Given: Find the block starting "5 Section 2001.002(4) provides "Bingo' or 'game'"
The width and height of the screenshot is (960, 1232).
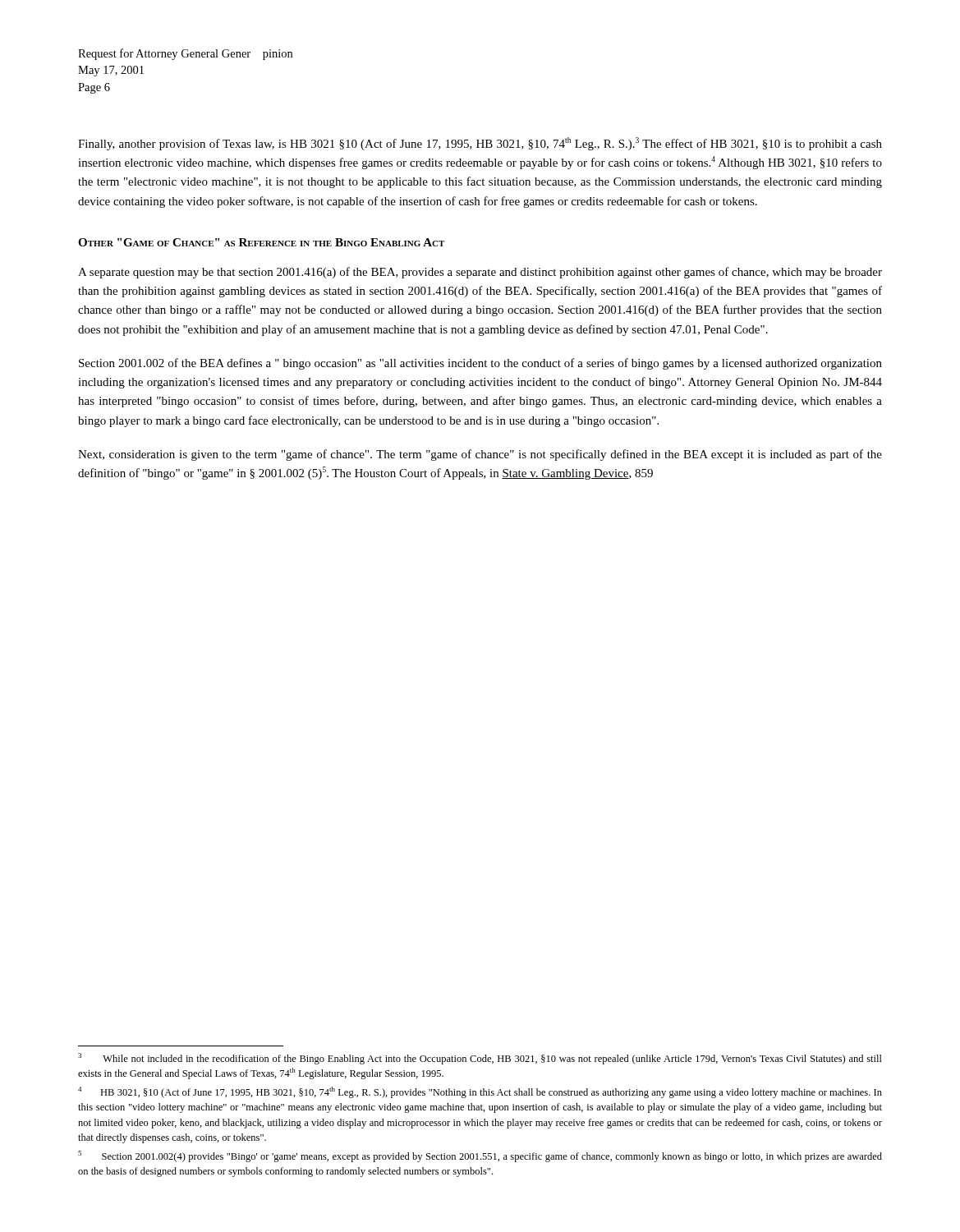Looking at the screenshot, I should pyautogui.click(x=480, y=1163).
